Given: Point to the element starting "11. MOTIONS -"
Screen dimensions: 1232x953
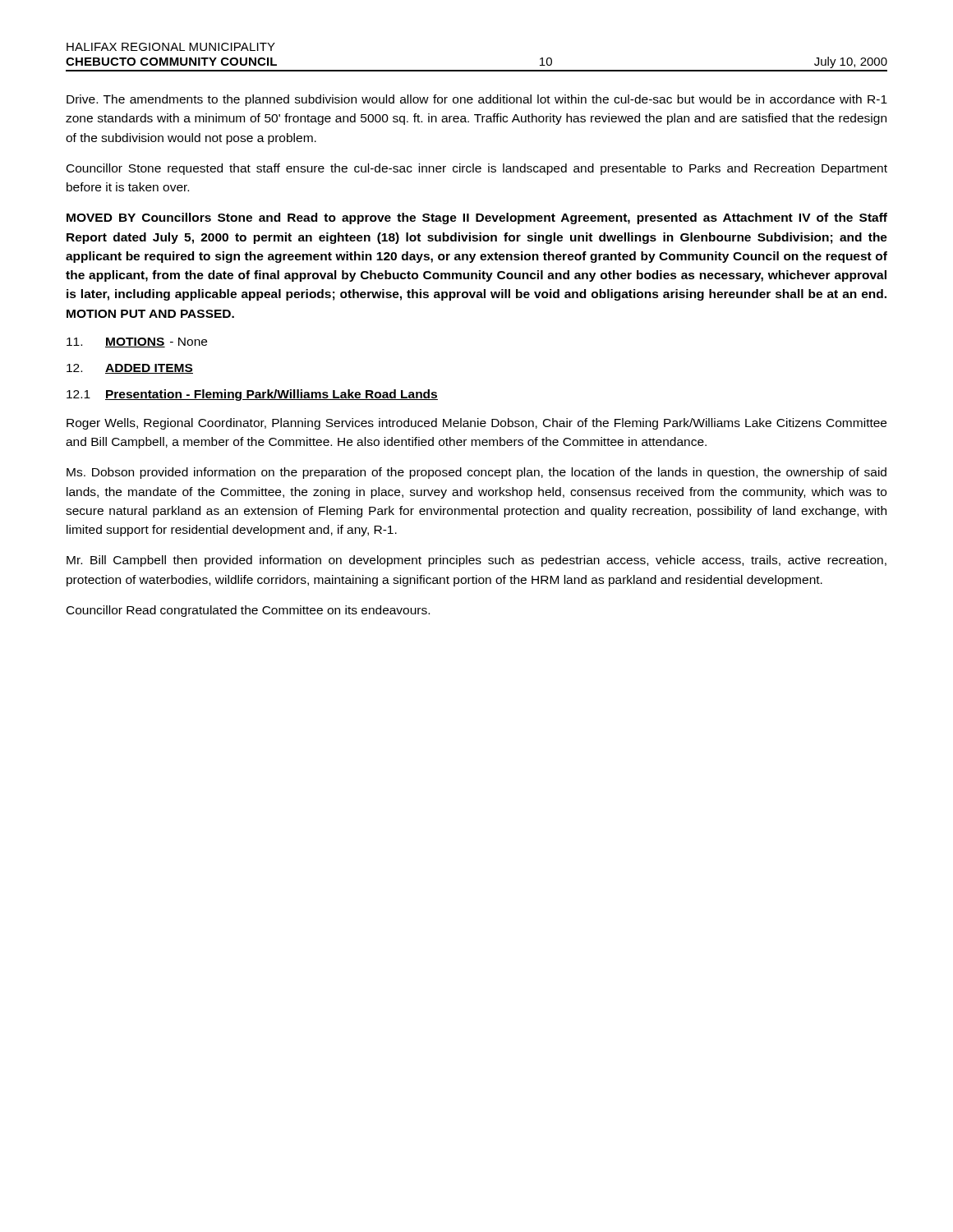Looking at the screenshot, I should pos(137,342).
